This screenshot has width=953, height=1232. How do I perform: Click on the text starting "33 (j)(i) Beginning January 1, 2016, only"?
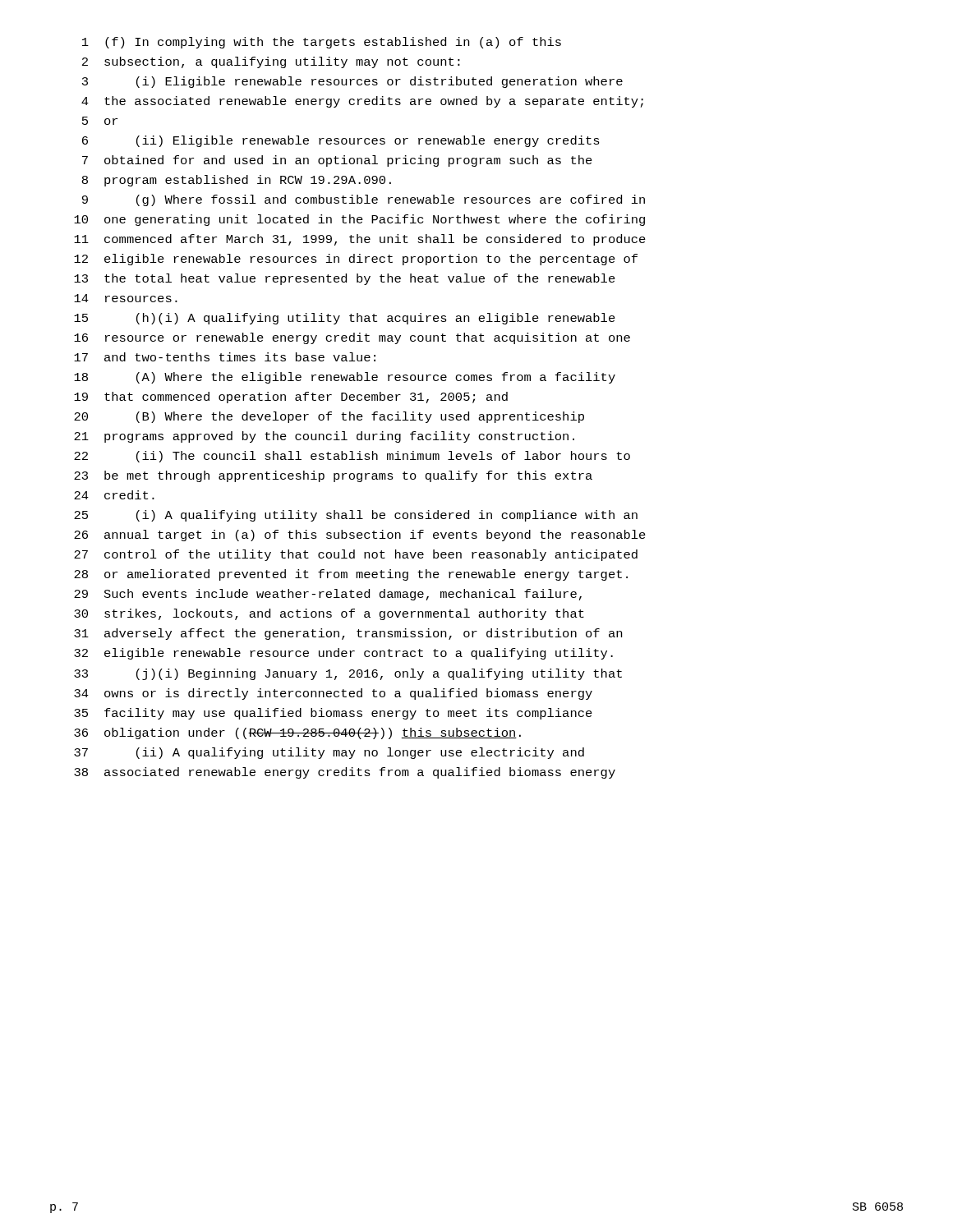click(476, 674)
